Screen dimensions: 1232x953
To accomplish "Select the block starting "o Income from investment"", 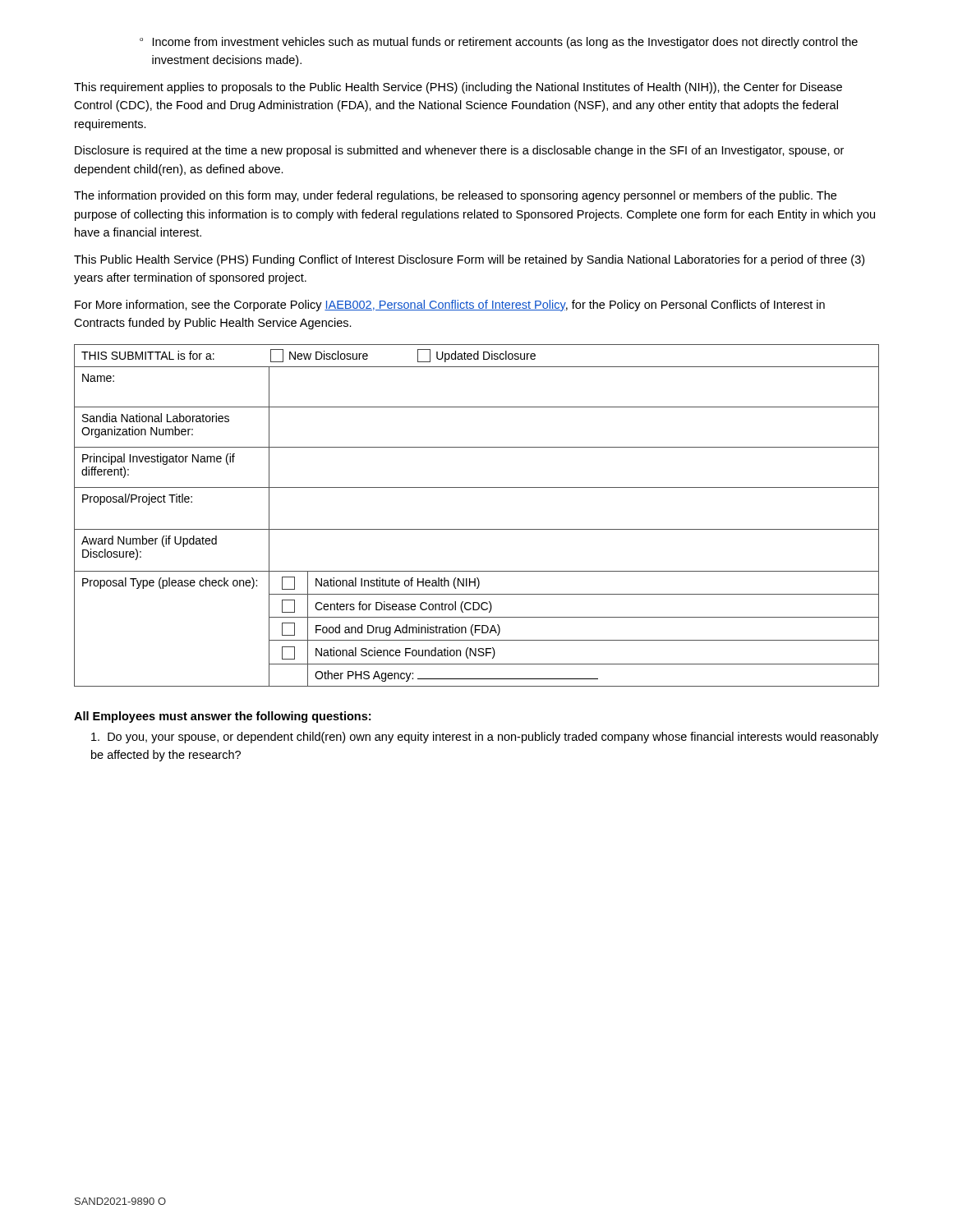I will [509, 51].
